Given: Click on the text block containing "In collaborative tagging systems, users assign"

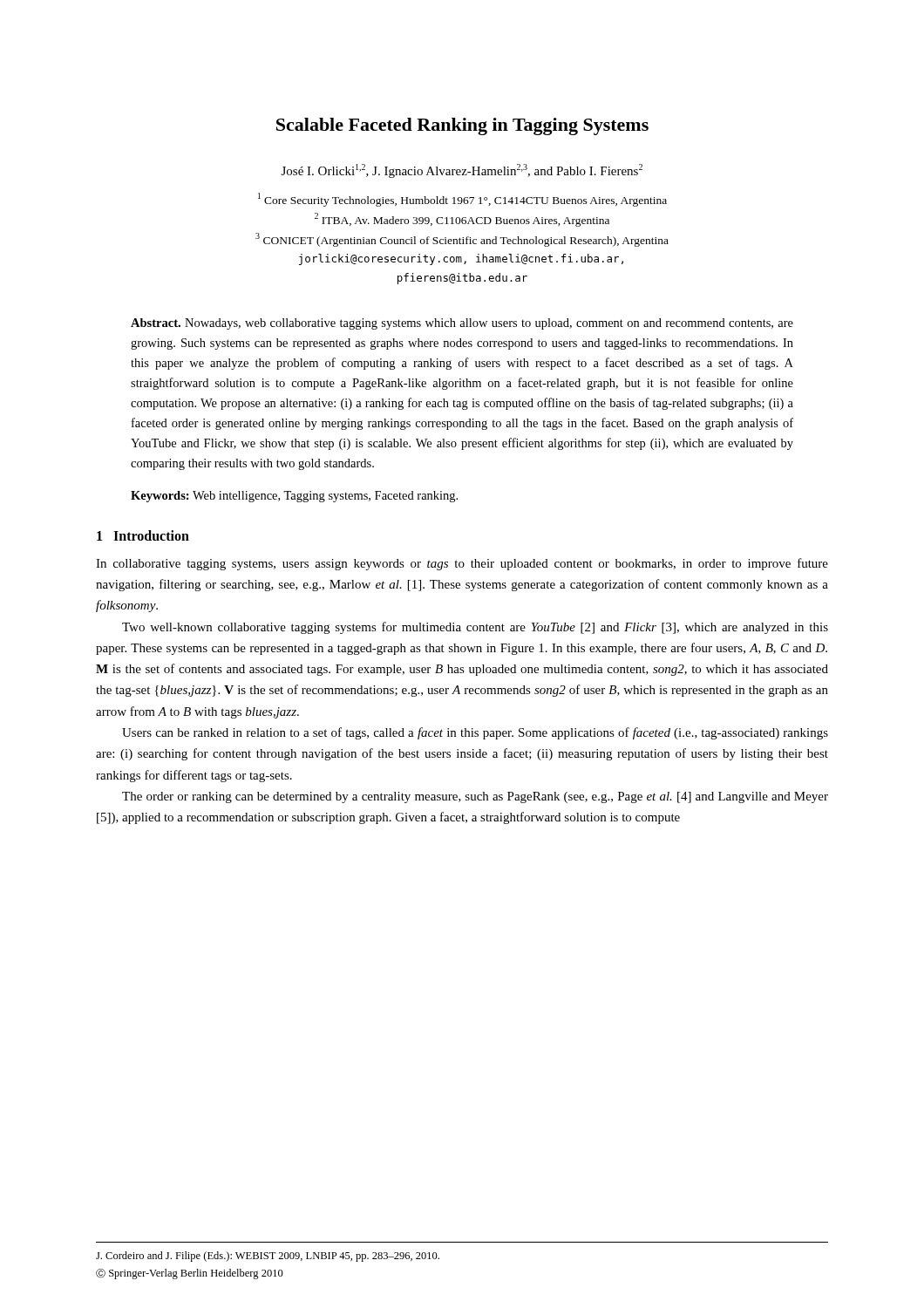Looking at the screenshot, I should pos(462,584).
